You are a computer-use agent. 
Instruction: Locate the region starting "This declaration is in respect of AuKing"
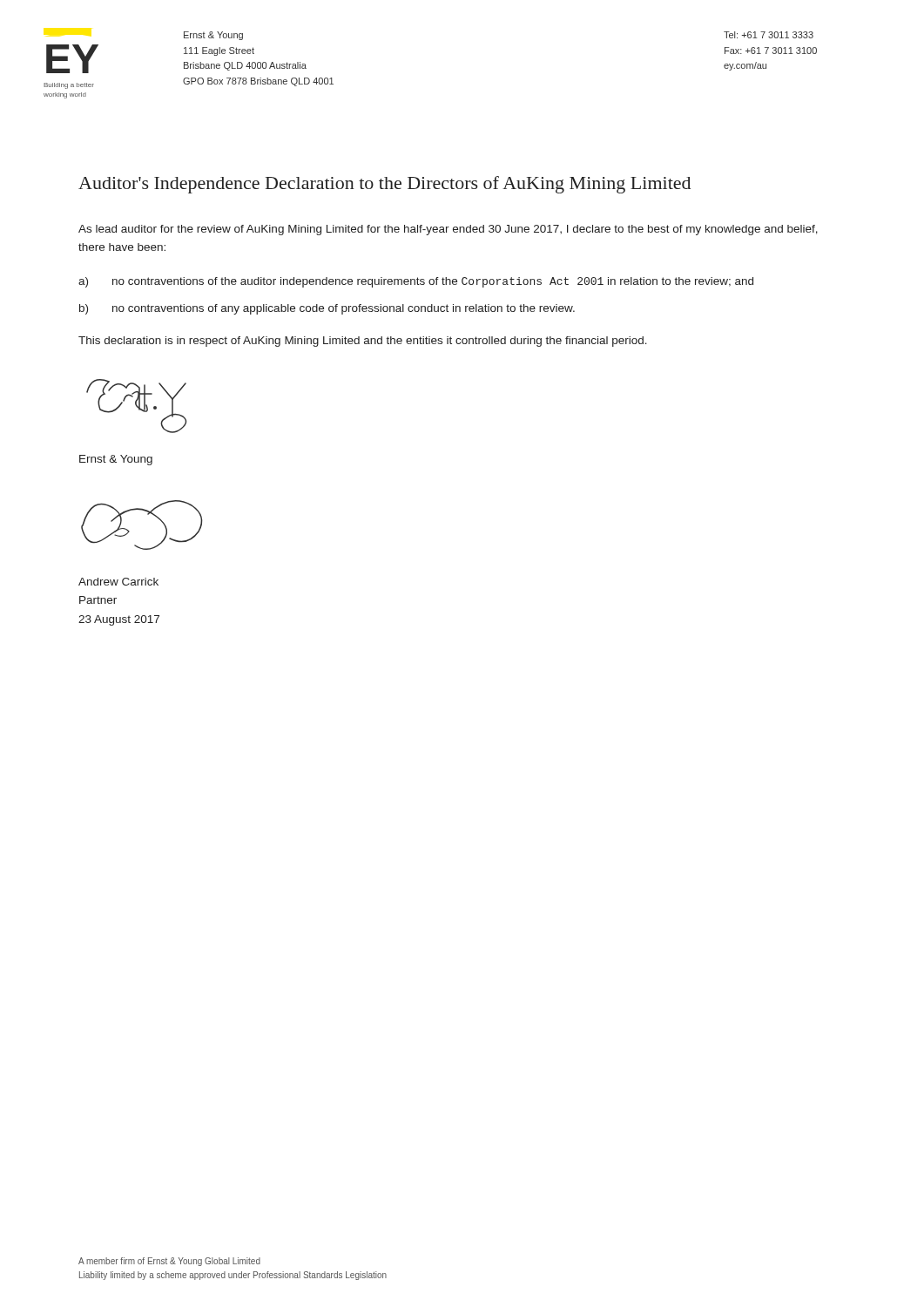[363, 340]
